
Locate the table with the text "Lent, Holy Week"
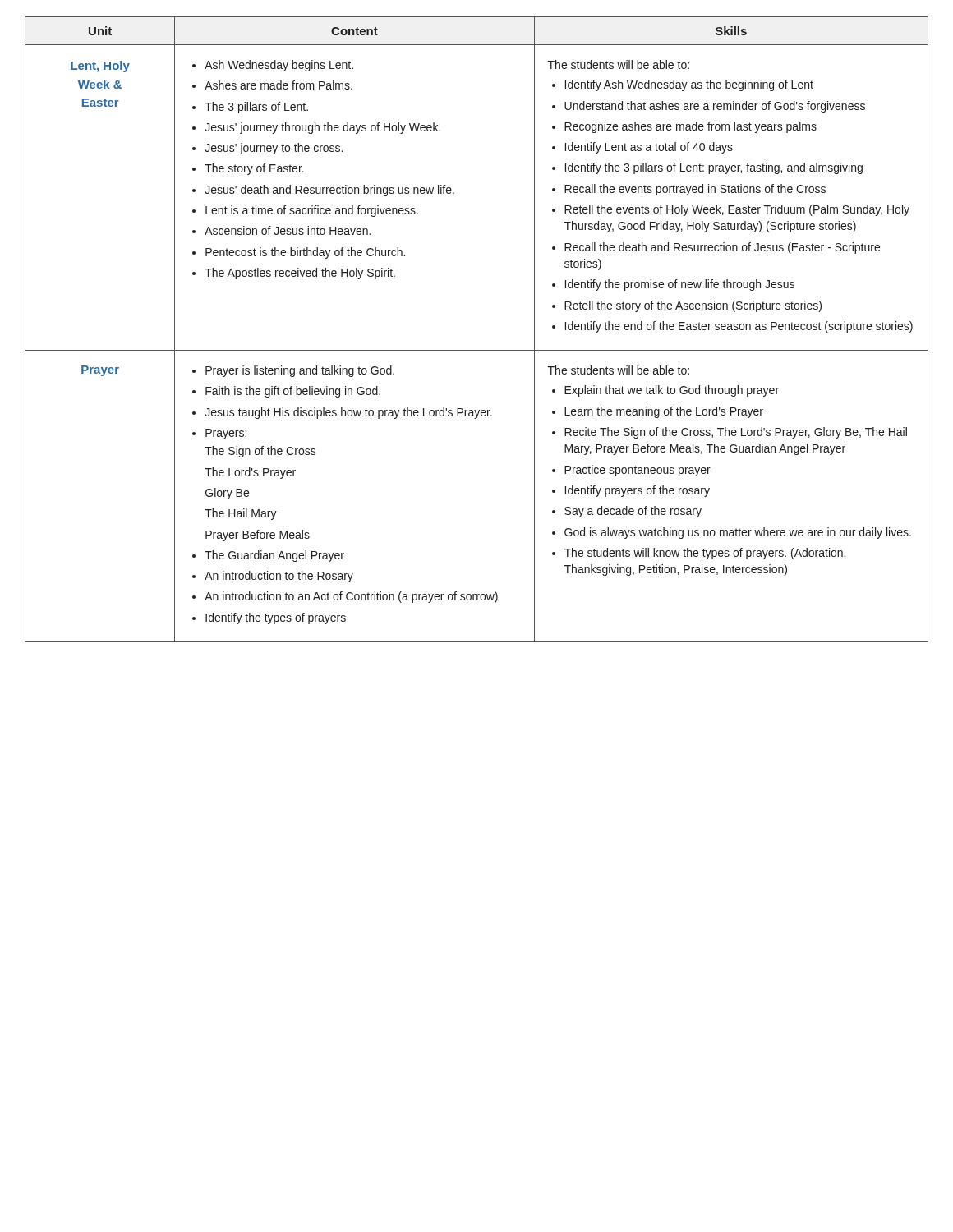476,329
